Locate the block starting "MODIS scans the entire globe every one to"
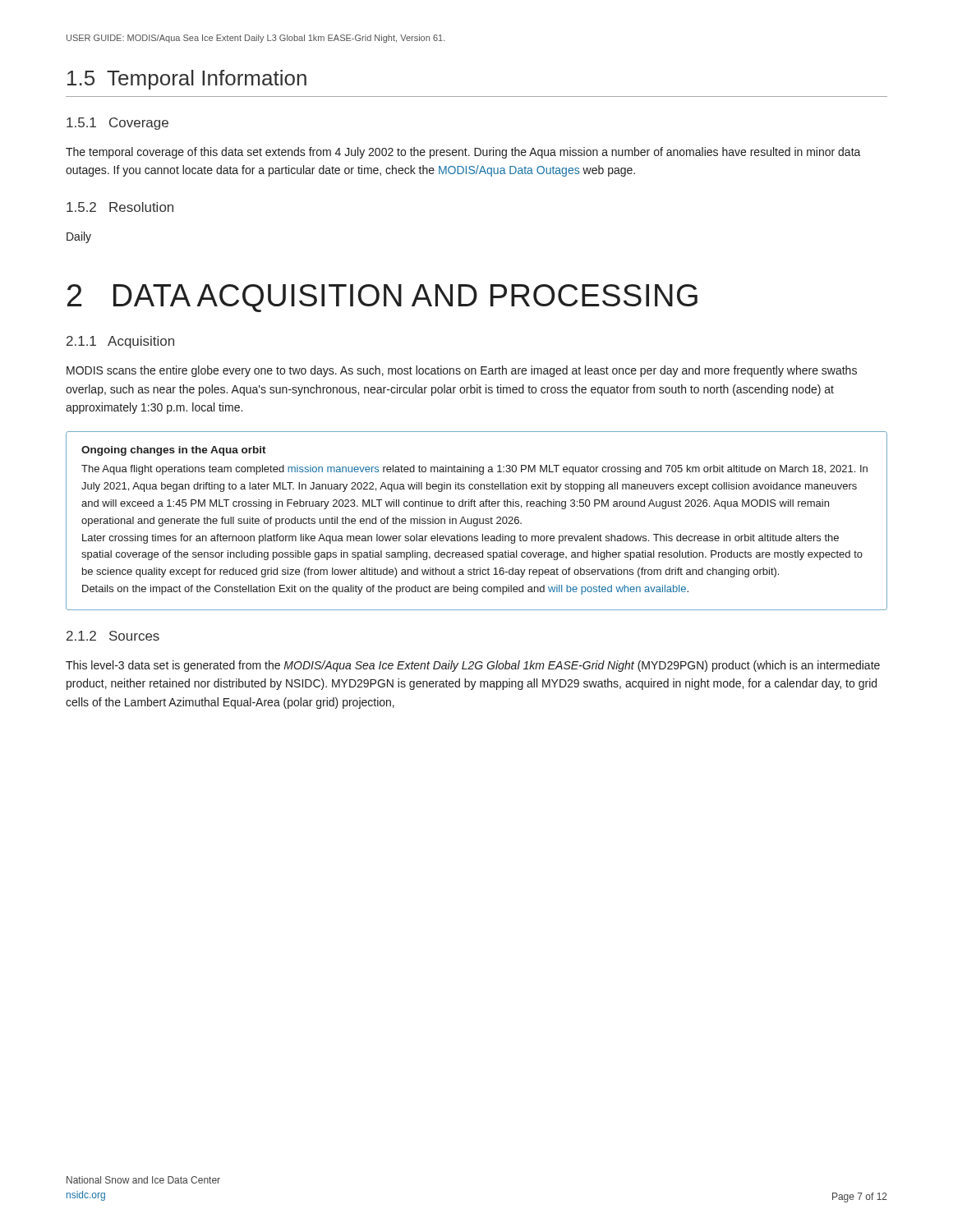 (461, 389)
